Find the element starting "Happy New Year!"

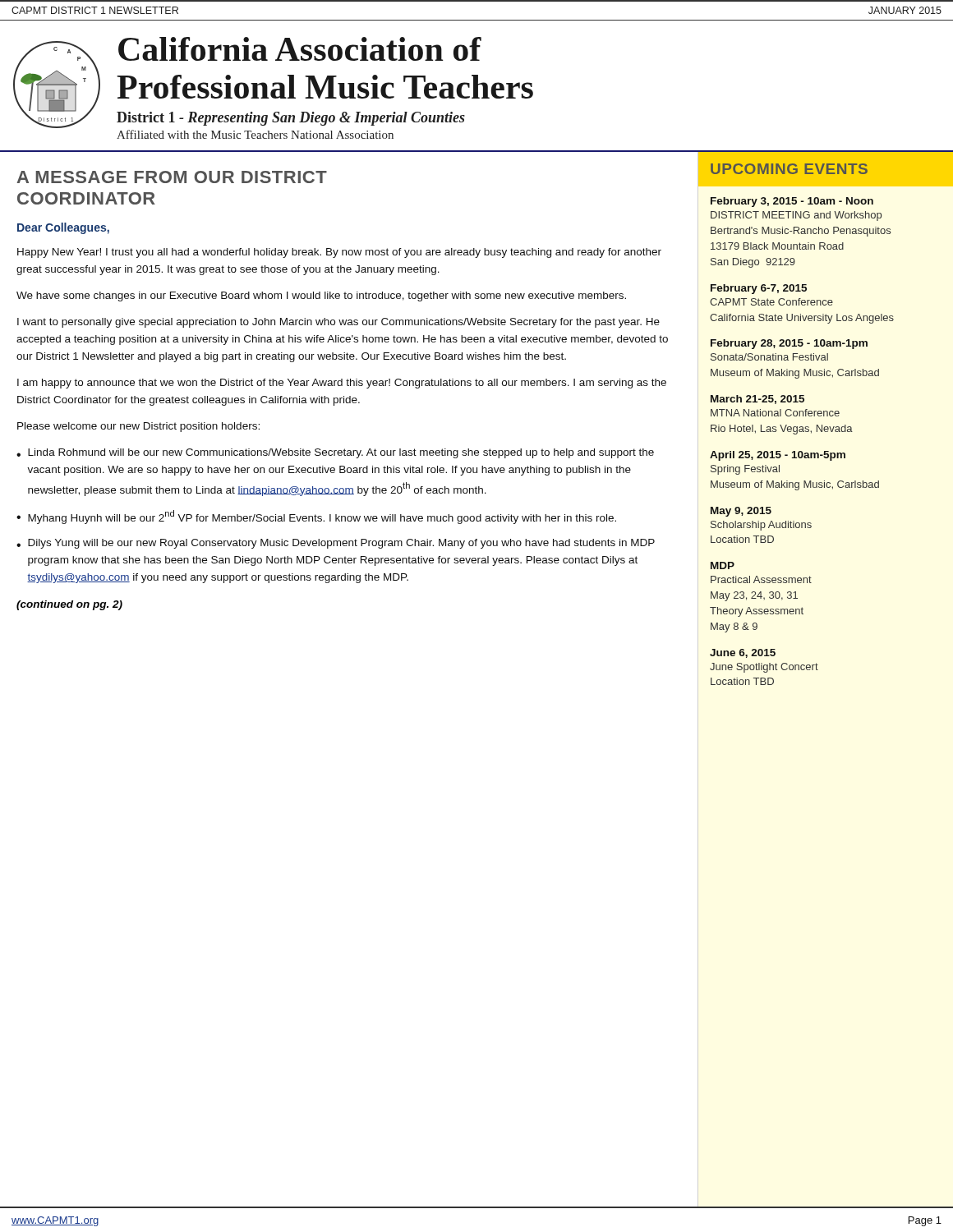point(339,261)
